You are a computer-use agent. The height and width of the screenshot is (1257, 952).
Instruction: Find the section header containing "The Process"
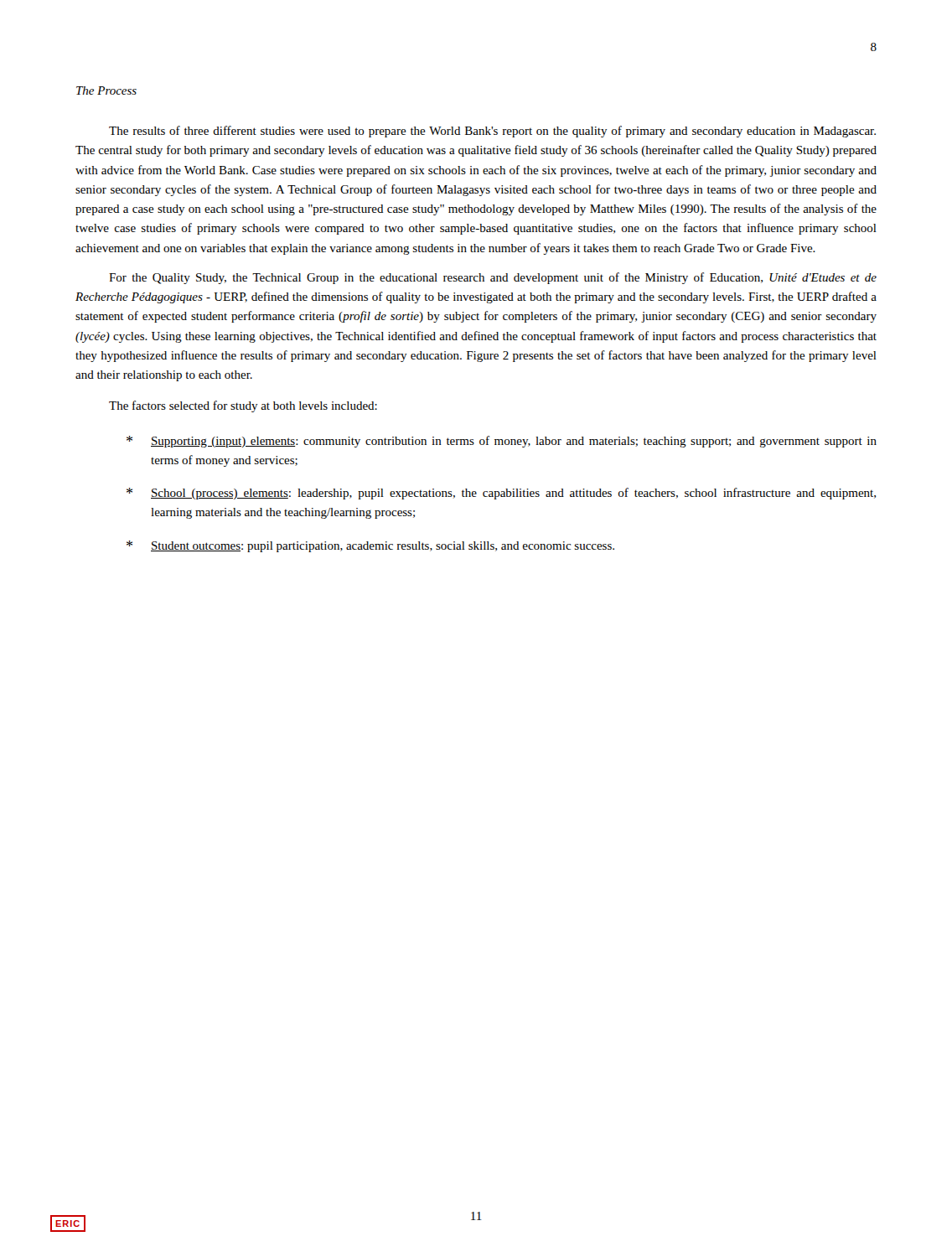click(106, 91)
